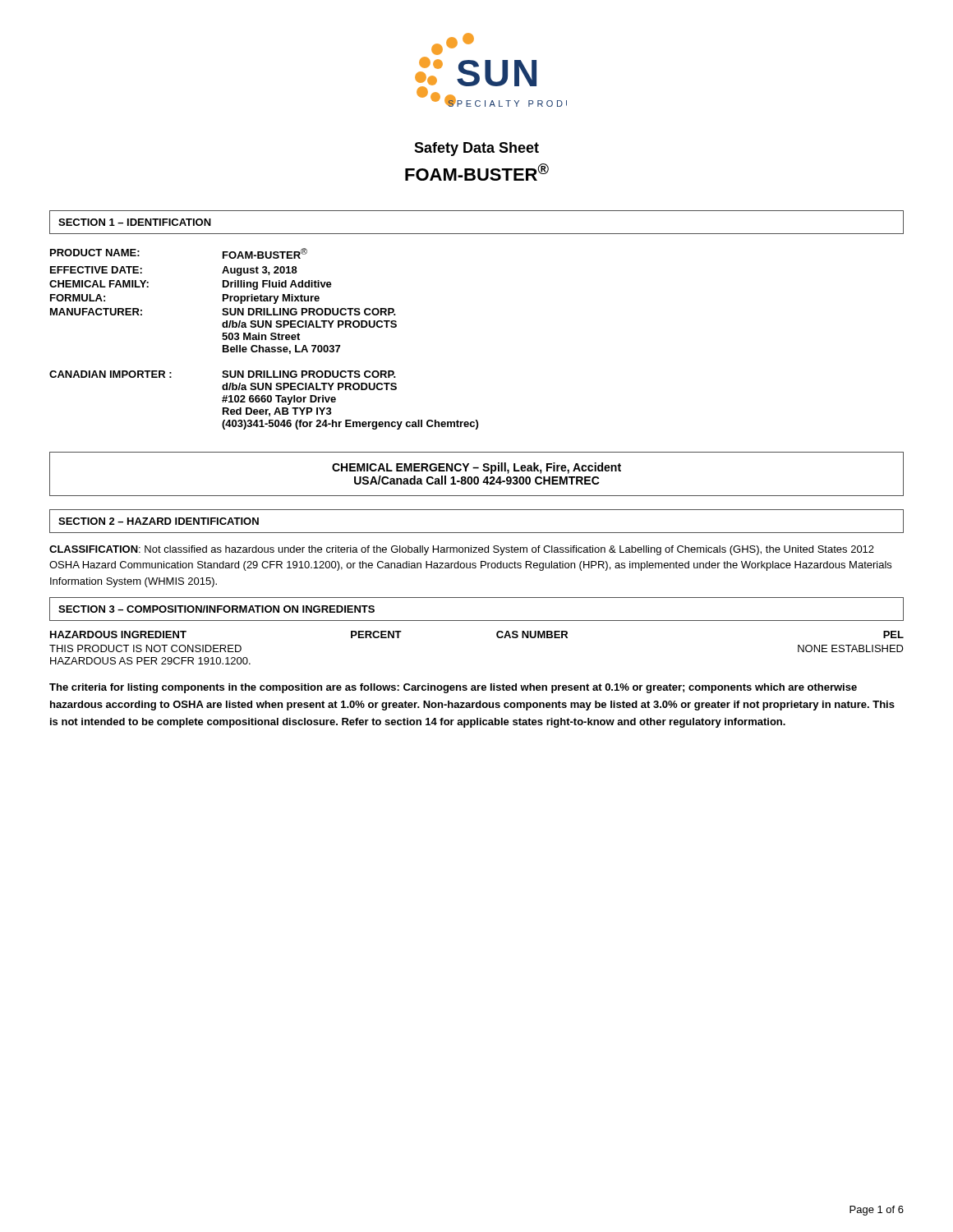Select the table that reads "THIS PRODUCT IS NOT"

point(476,647)
